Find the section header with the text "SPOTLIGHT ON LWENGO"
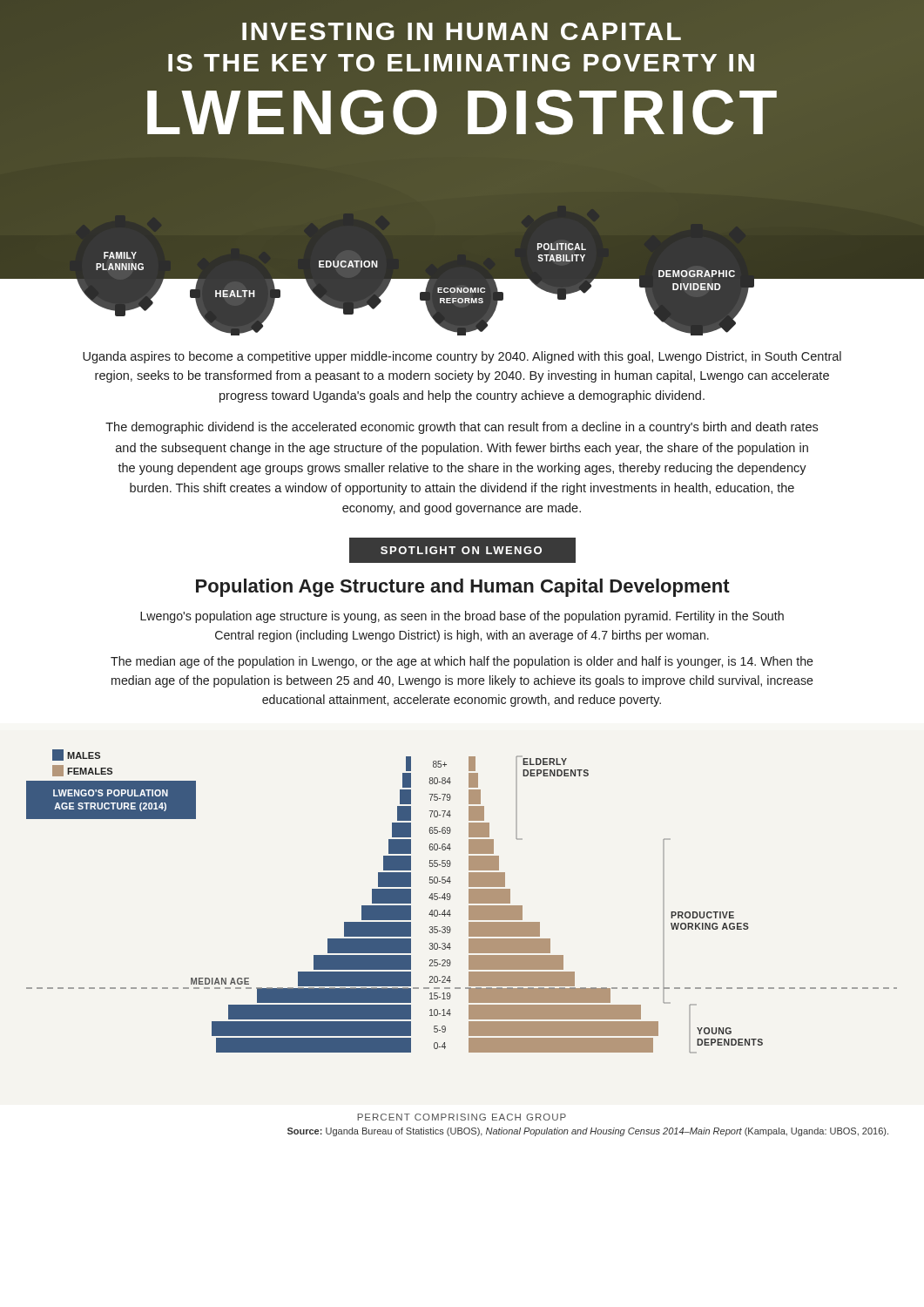This screenshot has height=1307, width=924. coord(462,551)
